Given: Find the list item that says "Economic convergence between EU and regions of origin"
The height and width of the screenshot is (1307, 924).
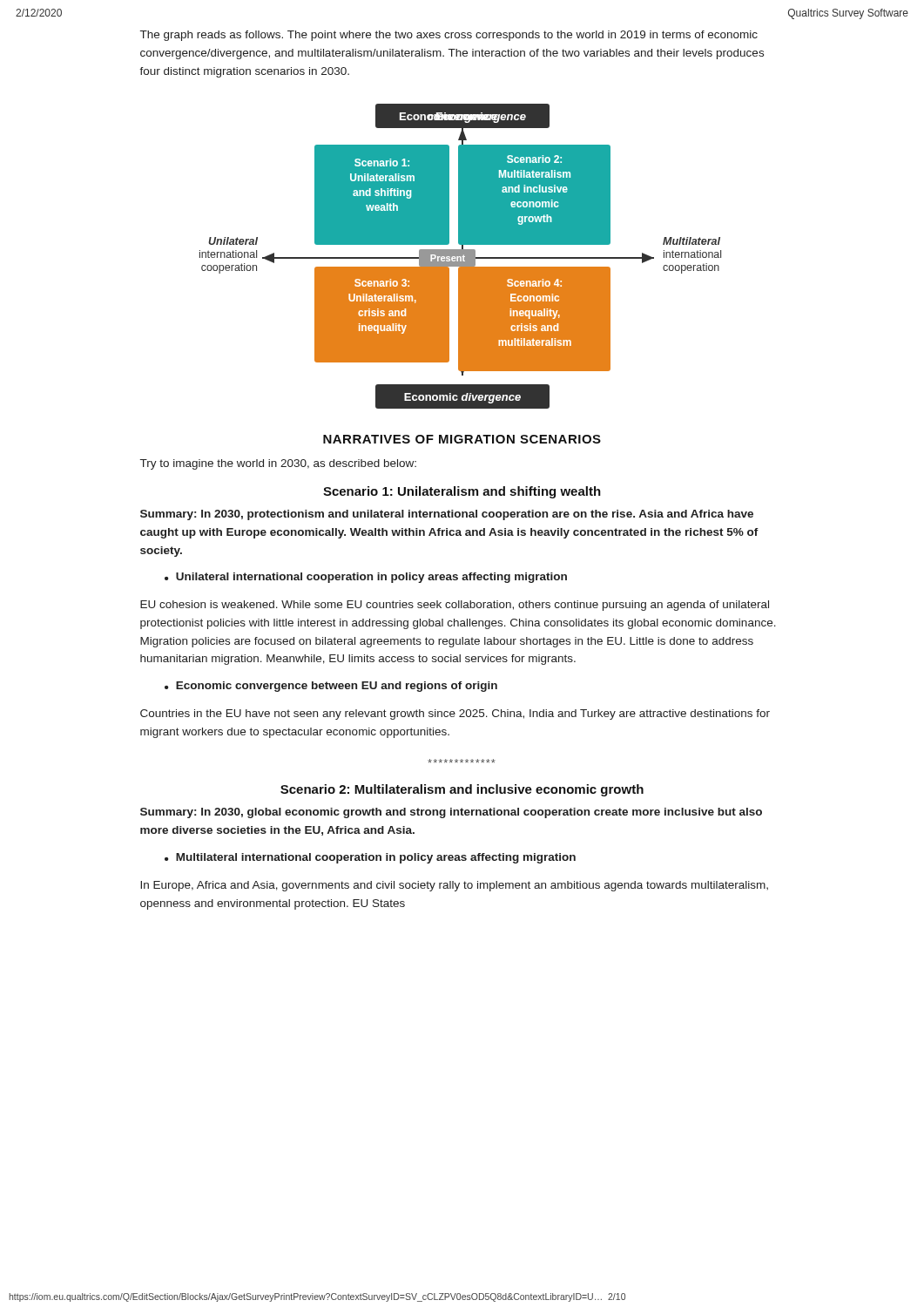Looking at the screenshot, I should pos(337,687).
